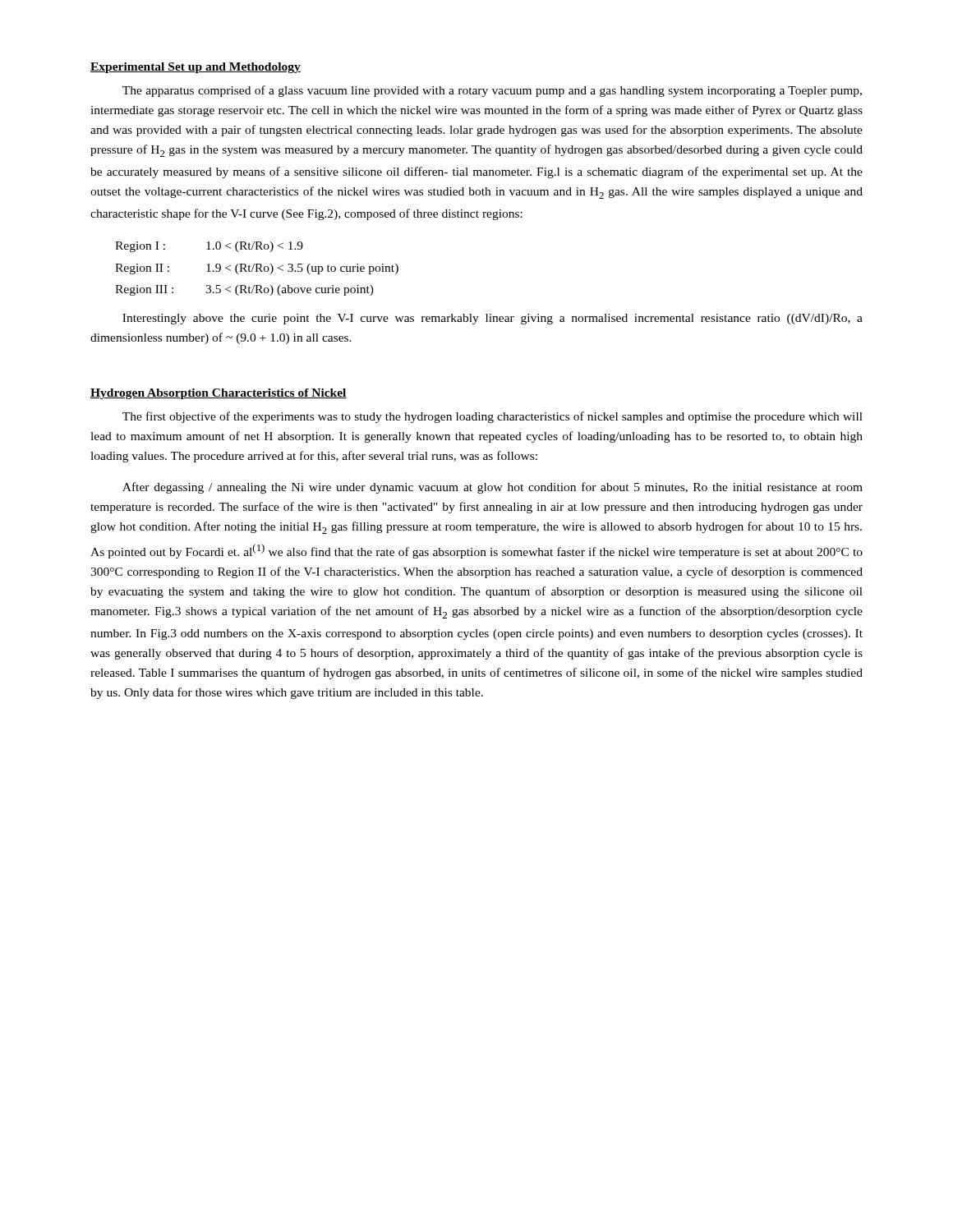The height and width of the screenshot is (1232, 953).
Task: Locate the text "Hydrogen Absorption Characteristics of Nickel"
Action: point(218,392)
